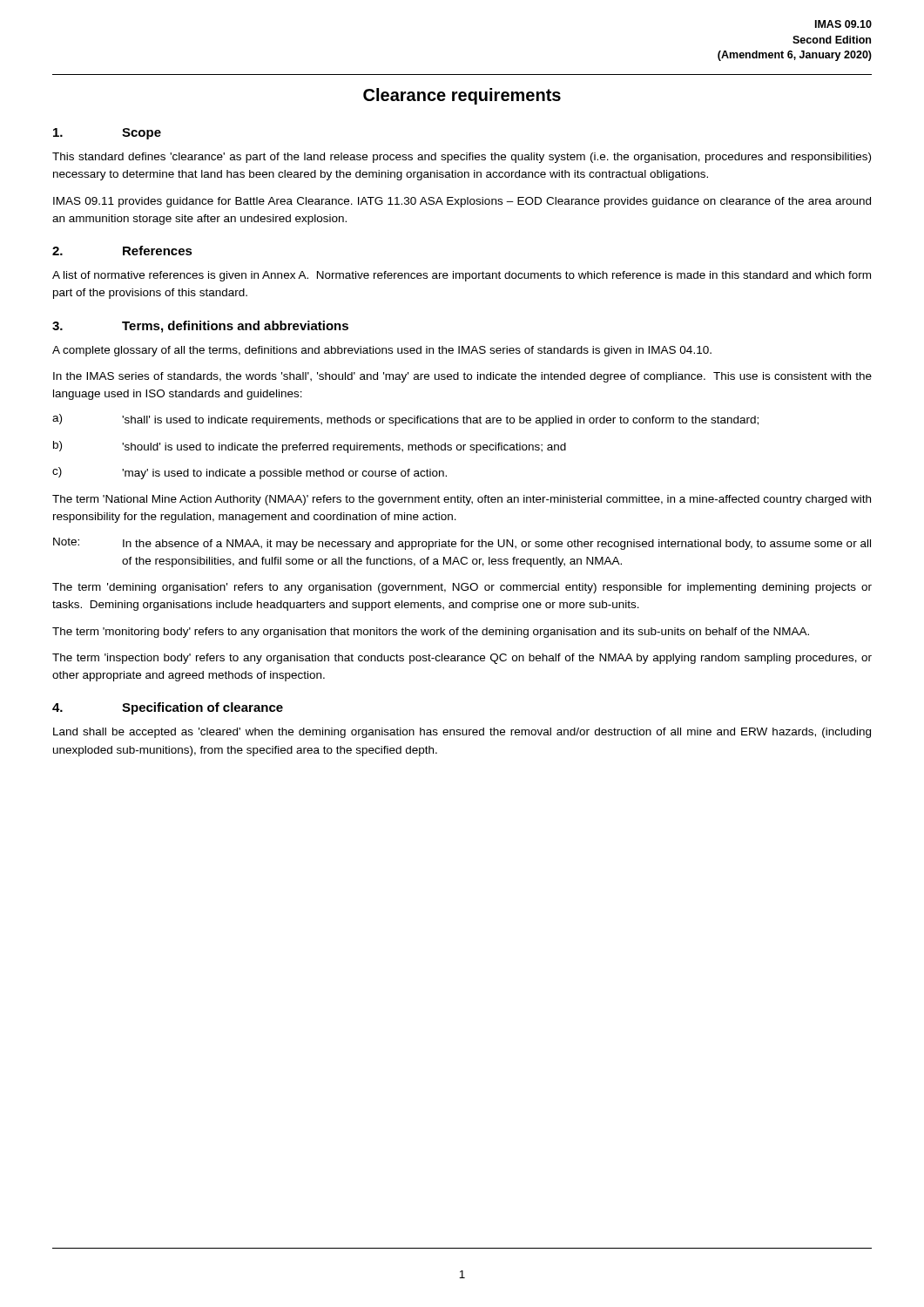The height and width of the screenshot is (1307, 924).
Task: Point to the block beginning "The term 'demining organisation'"
Action: 462,596
